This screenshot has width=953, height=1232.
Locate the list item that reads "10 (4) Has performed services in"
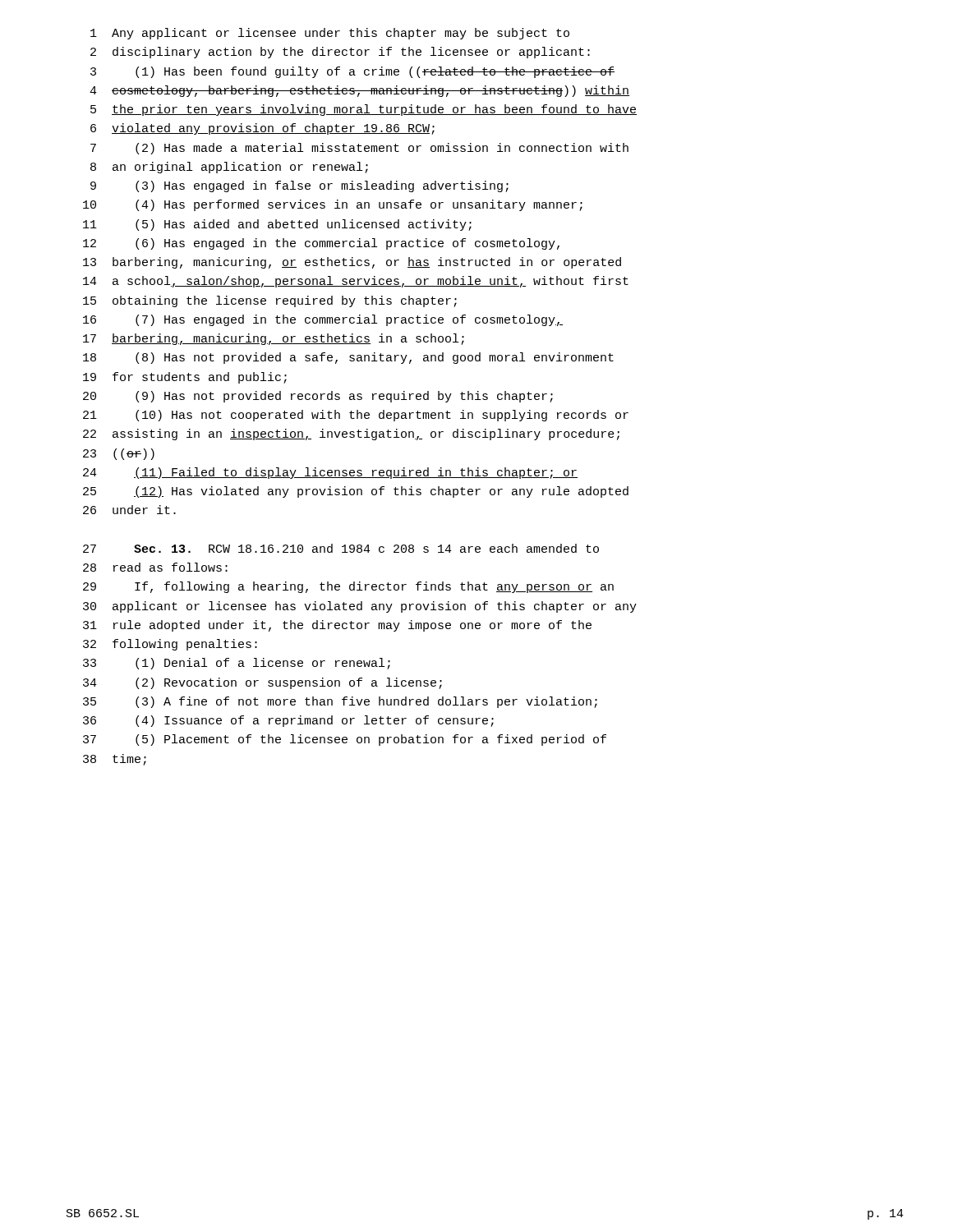[x=485, y=206]
